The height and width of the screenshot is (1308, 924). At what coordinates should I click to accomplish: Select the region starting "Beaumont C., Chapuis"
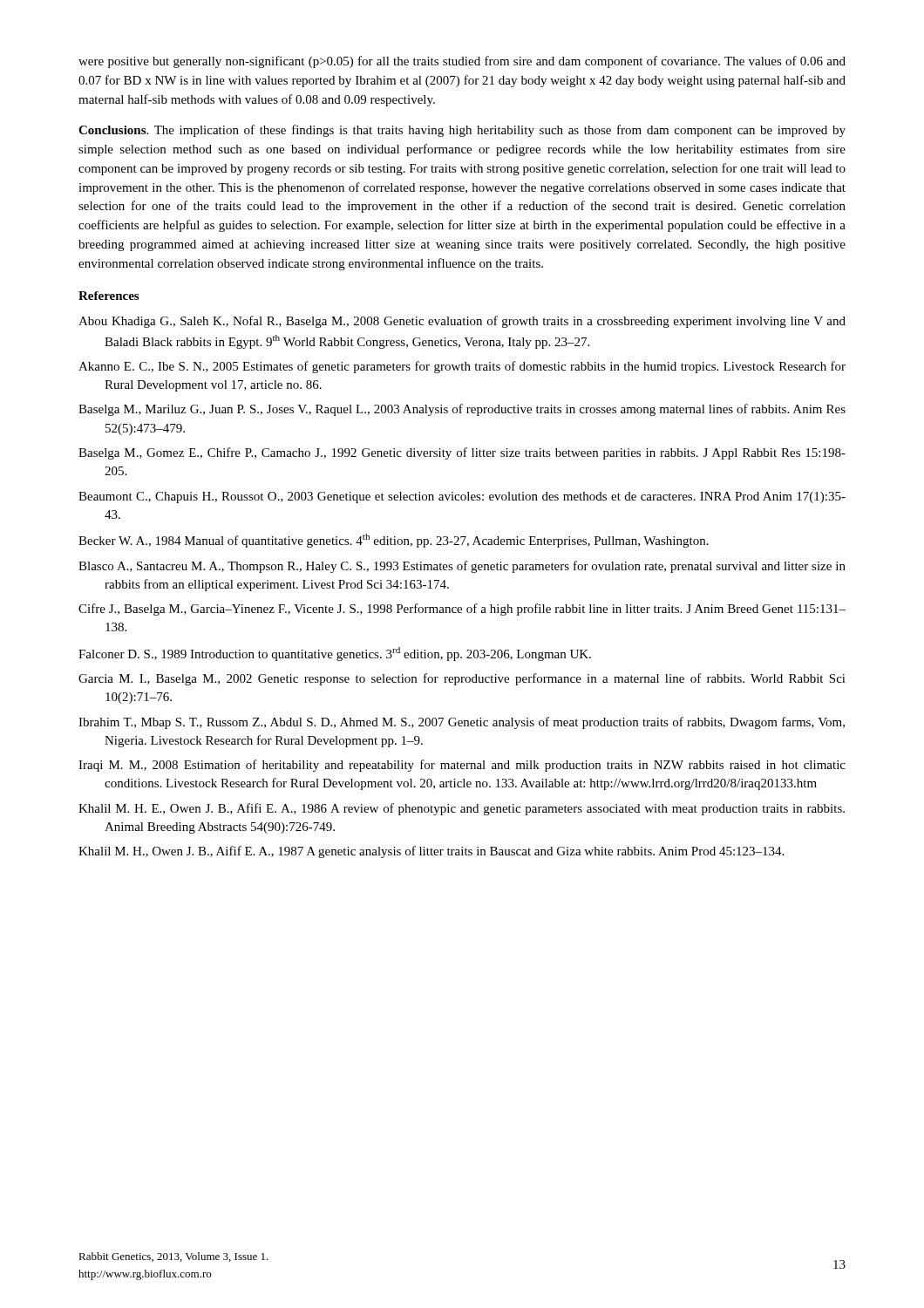[x=462, y=505]
